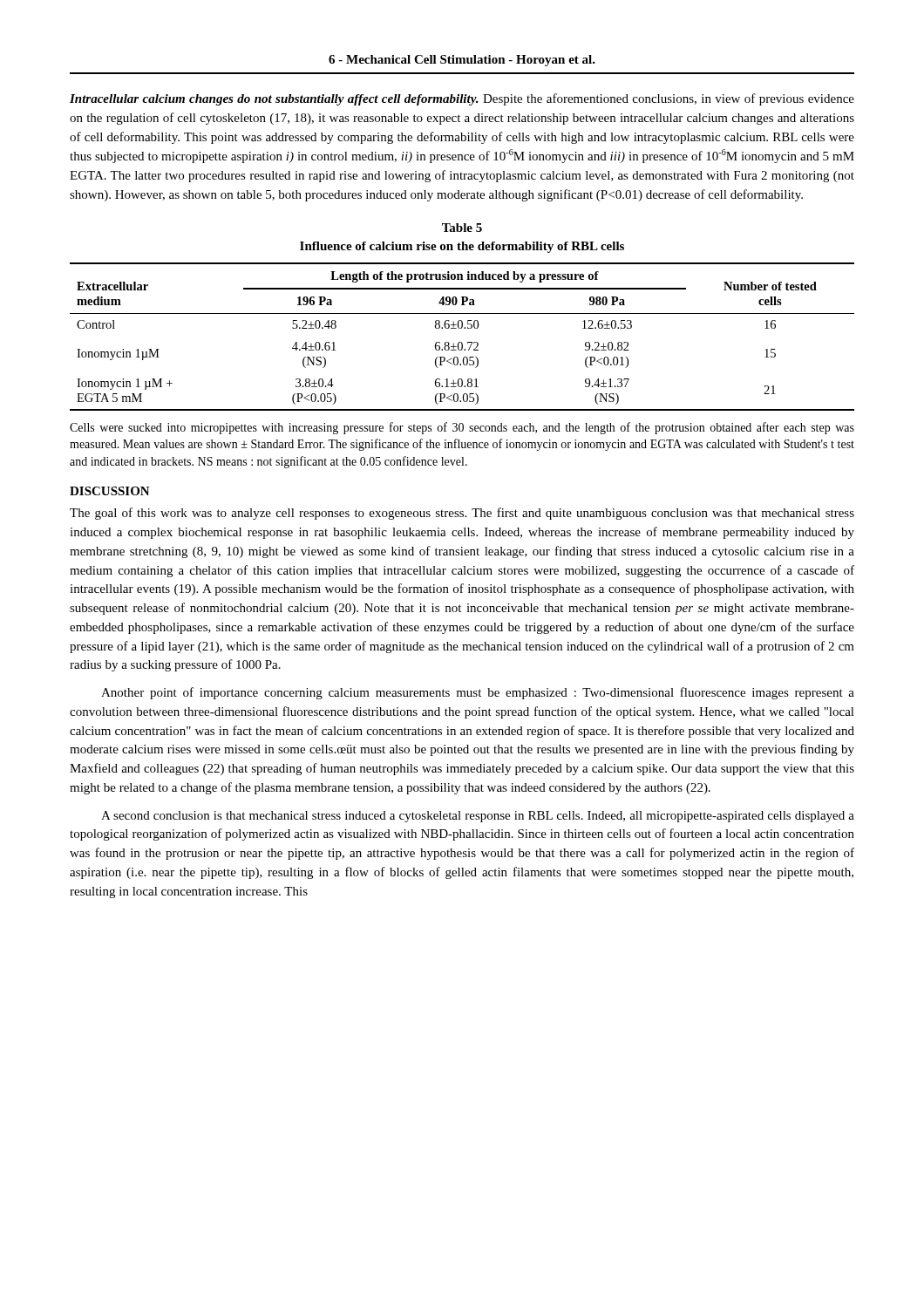This screenshot has height=1308, width=924.
Task: Locate the block of text that opens with "Another point of importance concerning calcium"
Action: (462, 740)
